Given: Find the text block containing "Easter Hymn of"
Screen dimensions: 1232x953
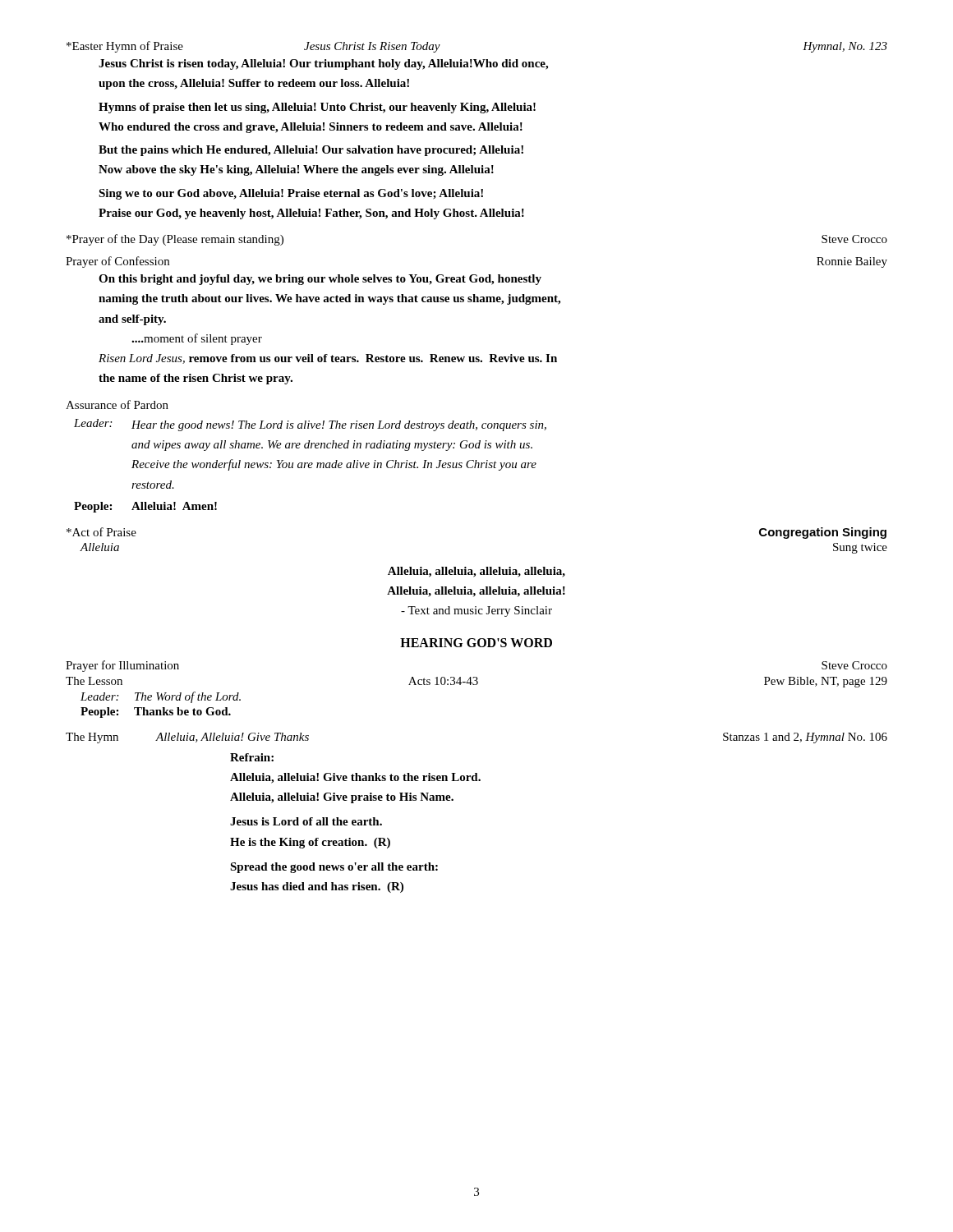Looking at the screenshot, I should click(476, 130).
